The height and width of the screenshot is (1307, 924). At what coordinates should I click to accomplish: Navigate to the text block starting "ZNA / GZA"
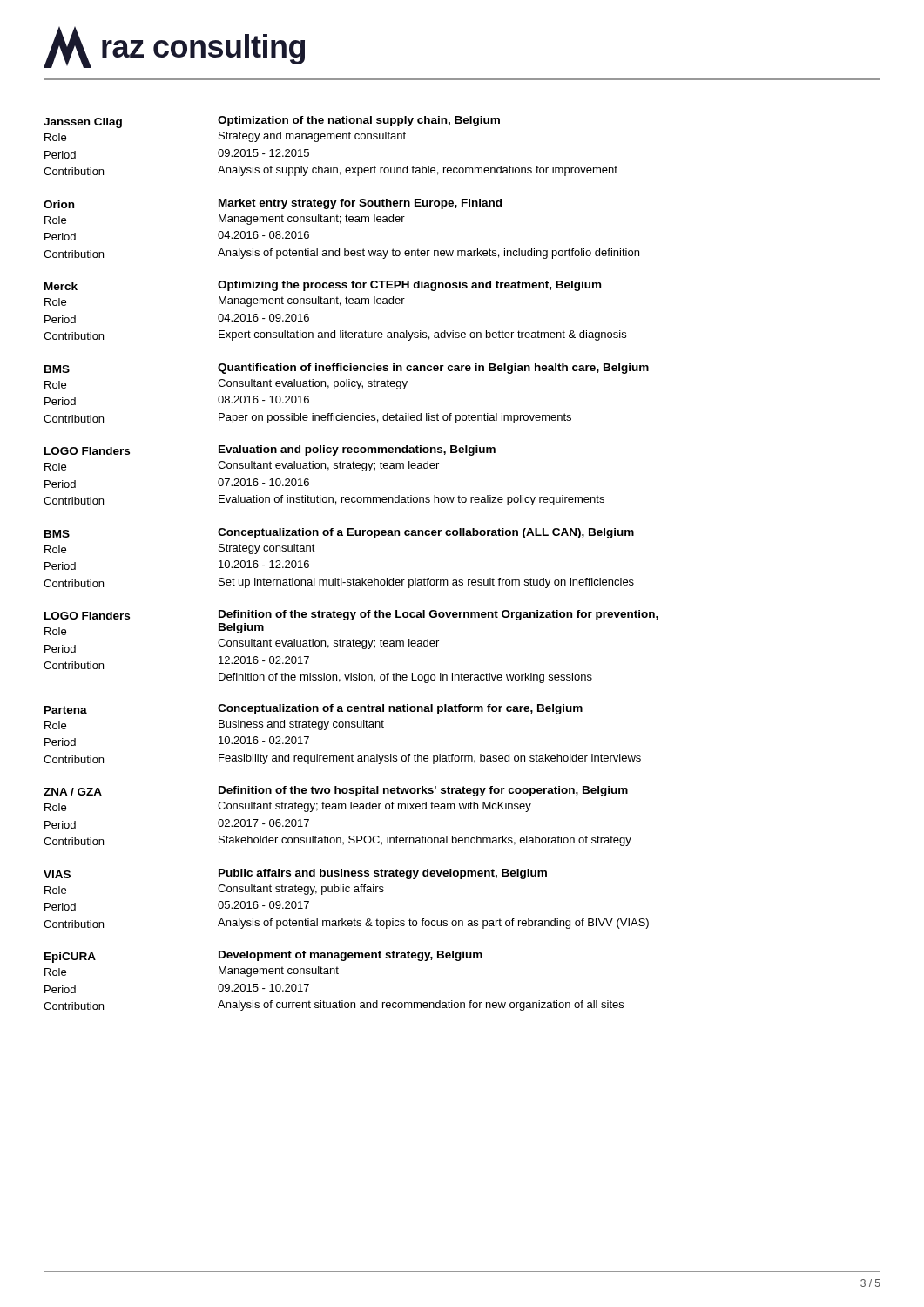(x=462, y=817)
